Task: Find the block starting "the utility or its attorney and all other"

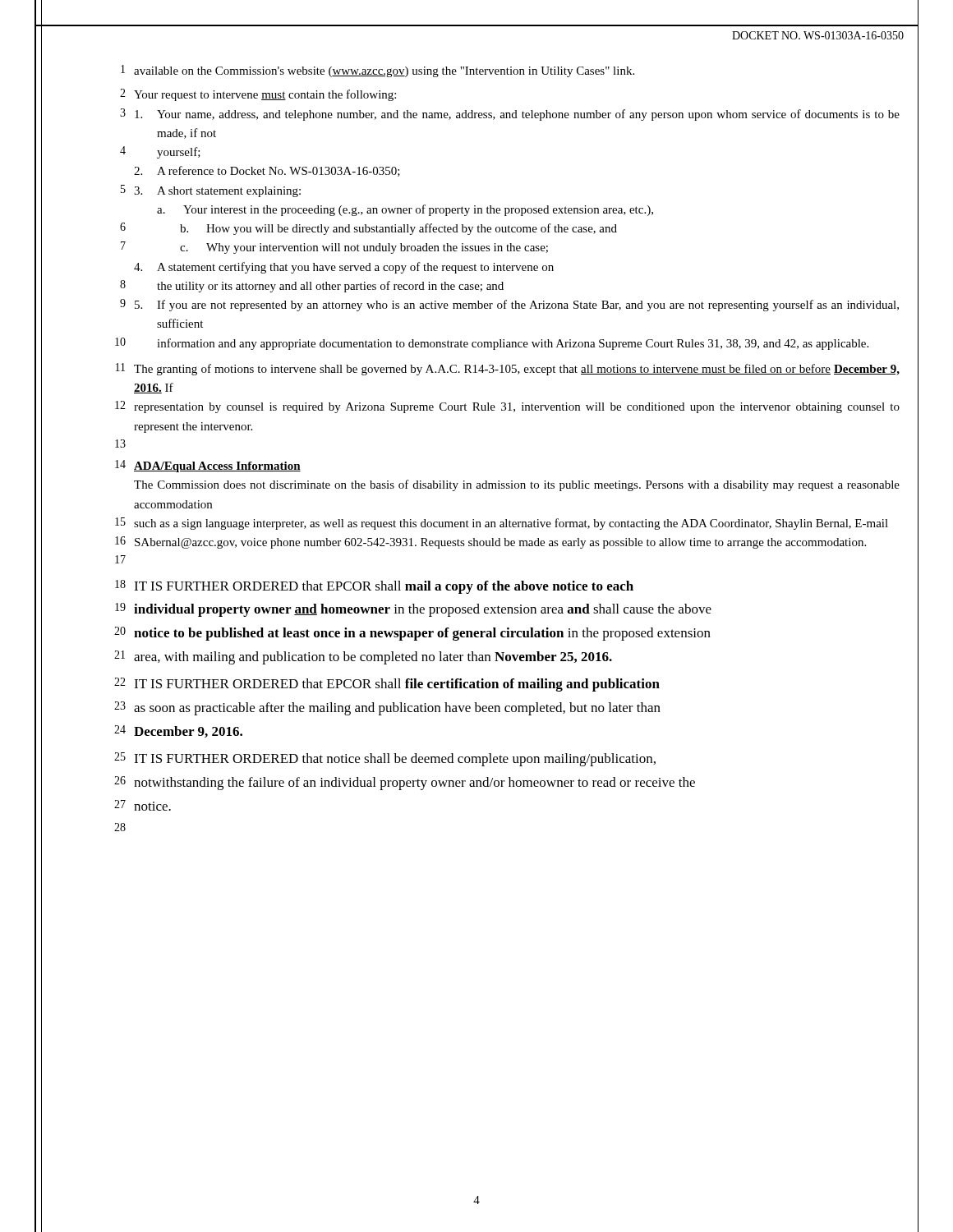Action: click(330, 286)
